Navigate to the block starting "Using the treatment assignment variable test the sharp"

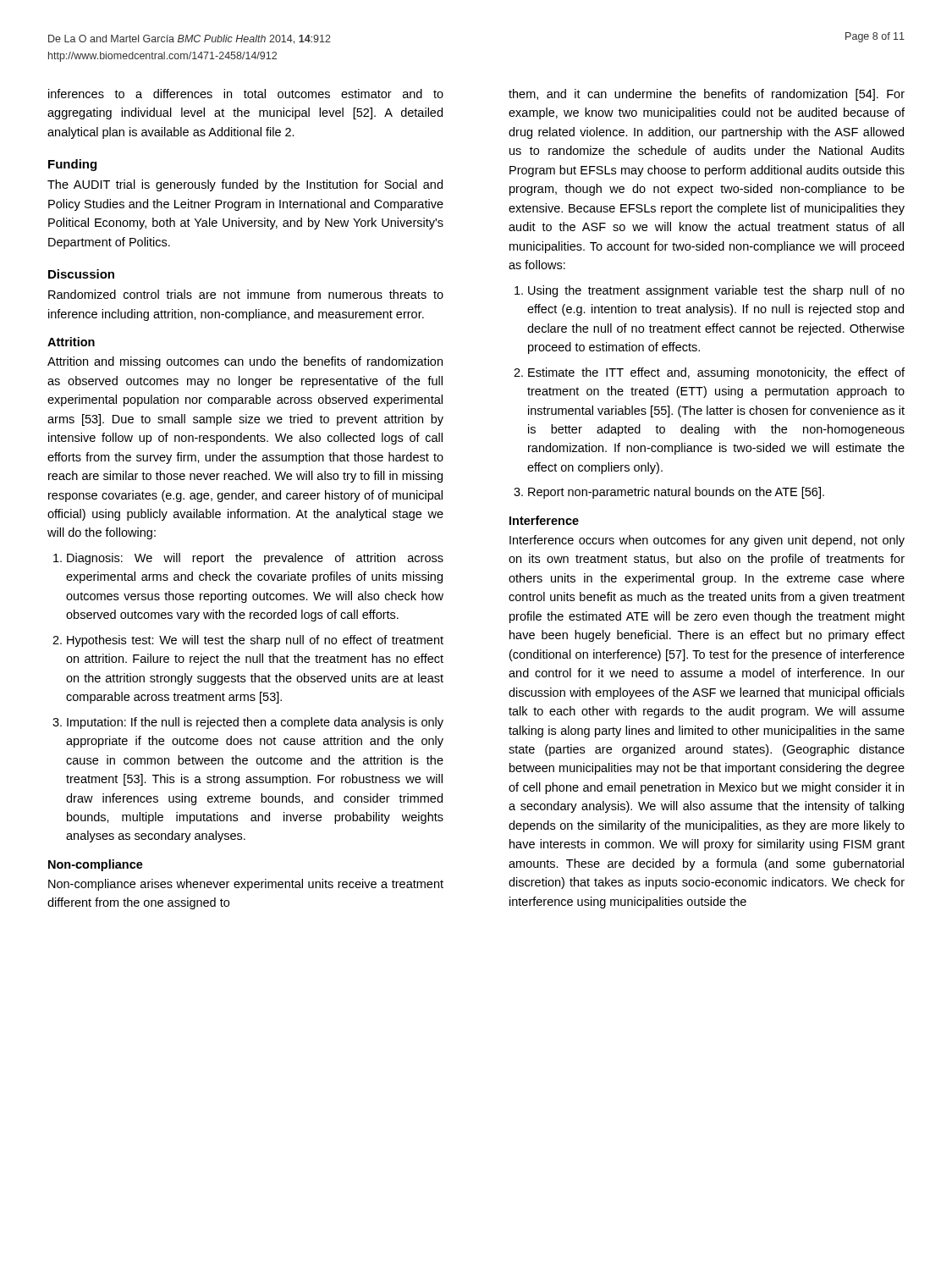[x=716, y=319]
